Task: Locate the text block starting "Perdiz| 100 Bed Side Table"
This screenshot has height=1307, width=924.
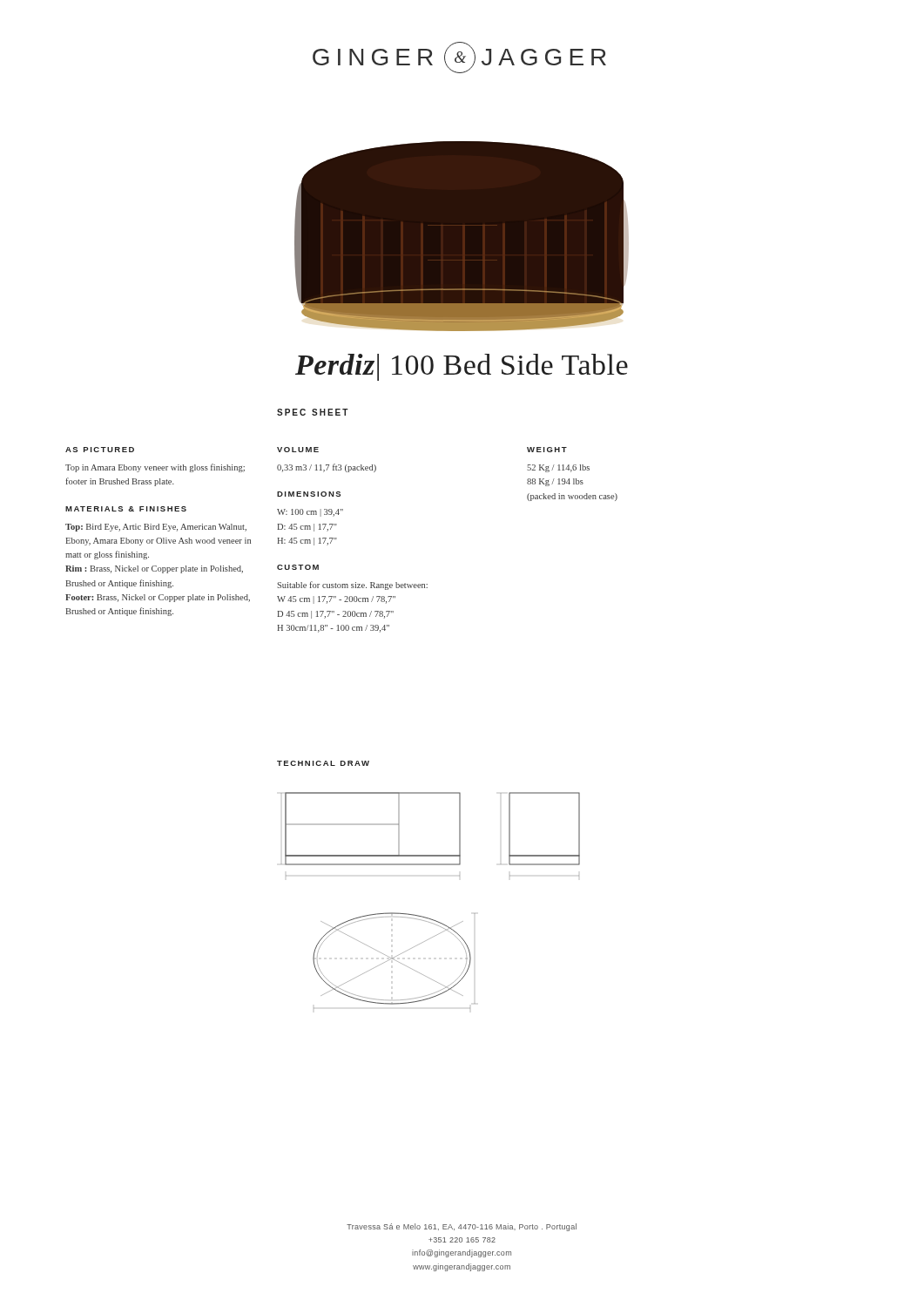Action: tap(462, 365)
